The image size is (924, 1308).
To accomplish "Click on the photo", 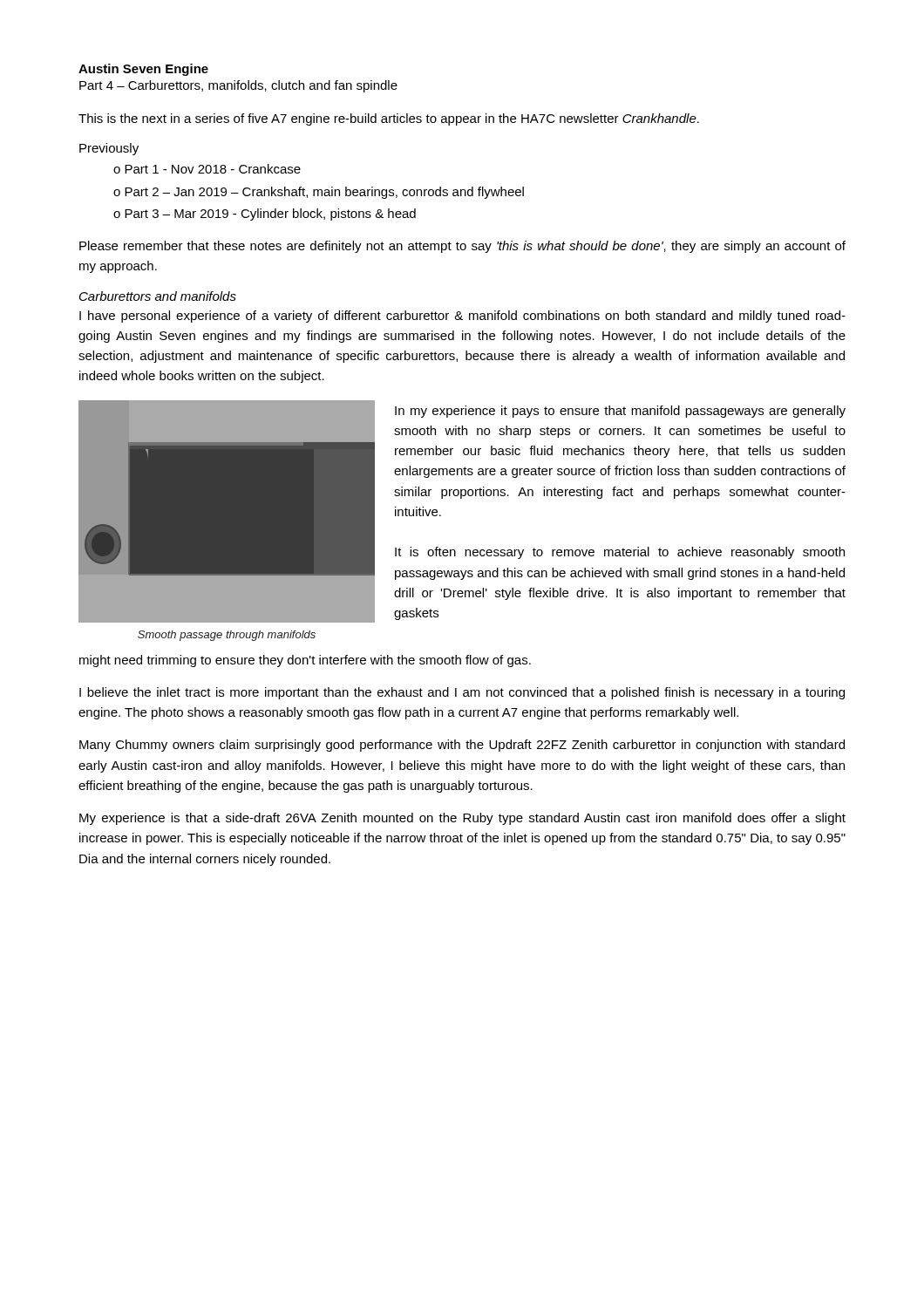I will [x=227, y=520].
